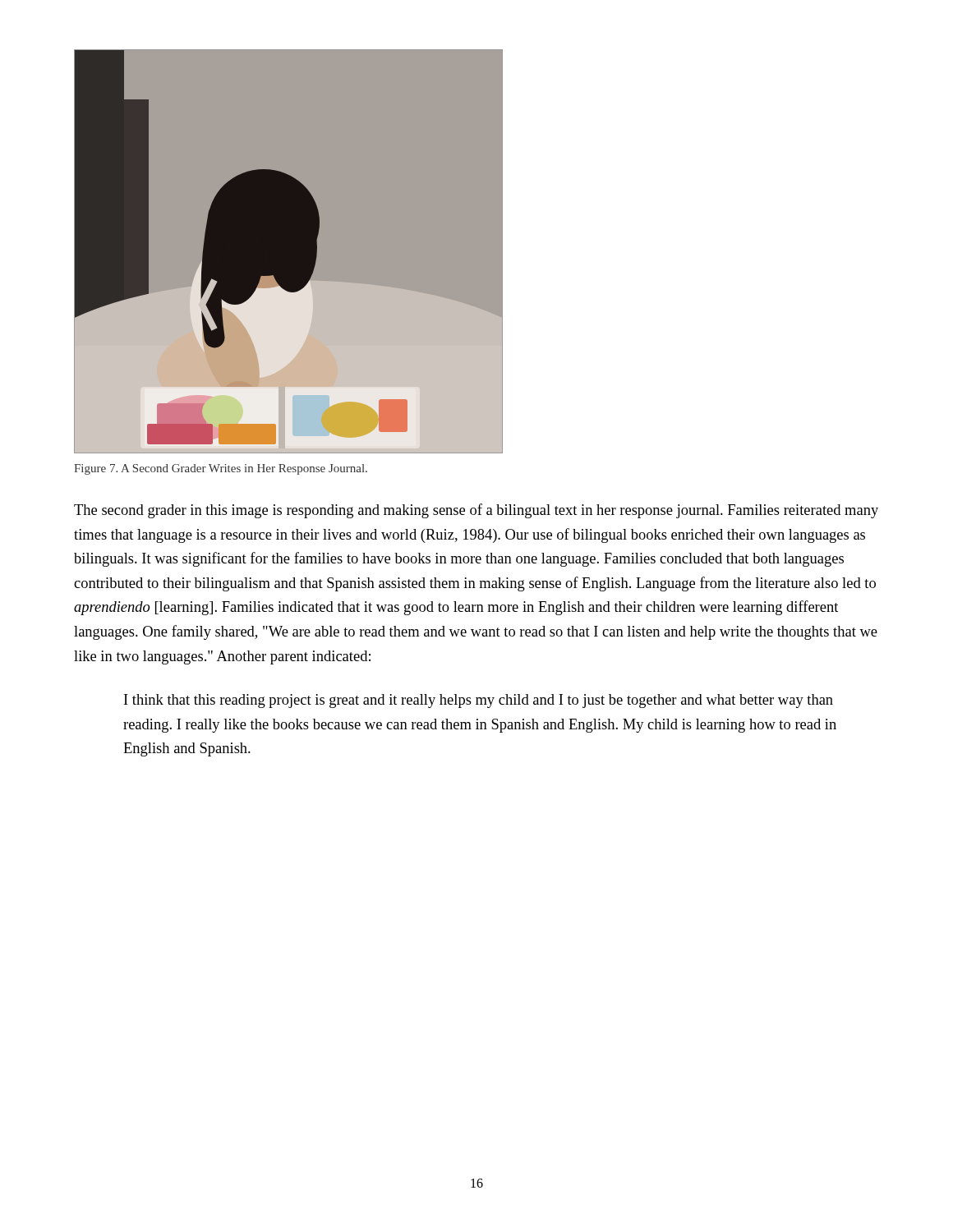Viewport: 953px width, 1232px height.
Task: Click on the text block that reads "The second grader in this image is"
Action: [x=476, y=583]
